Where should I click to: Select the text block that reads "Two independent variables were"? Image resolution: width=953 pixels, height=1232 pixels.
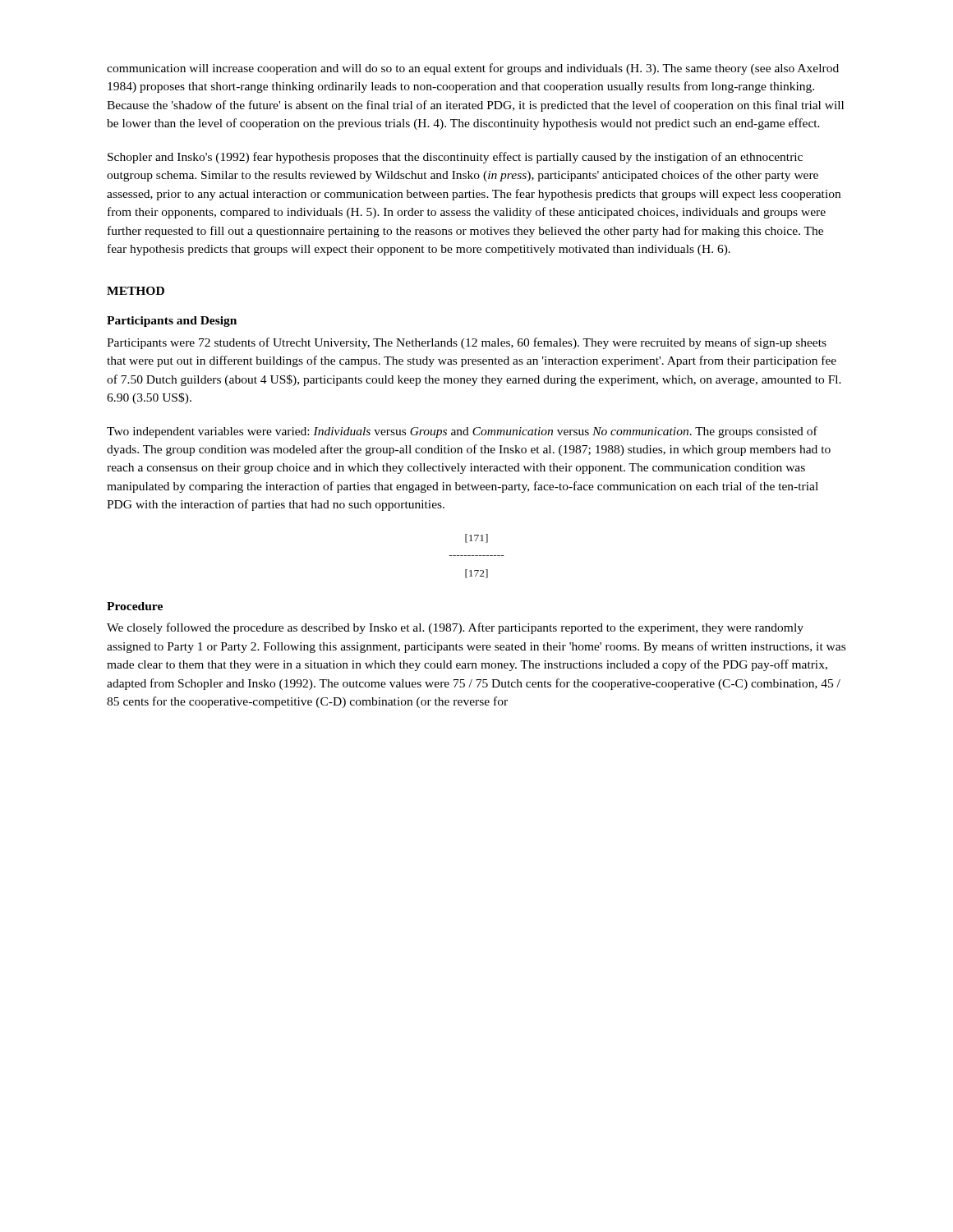[469, 467]
